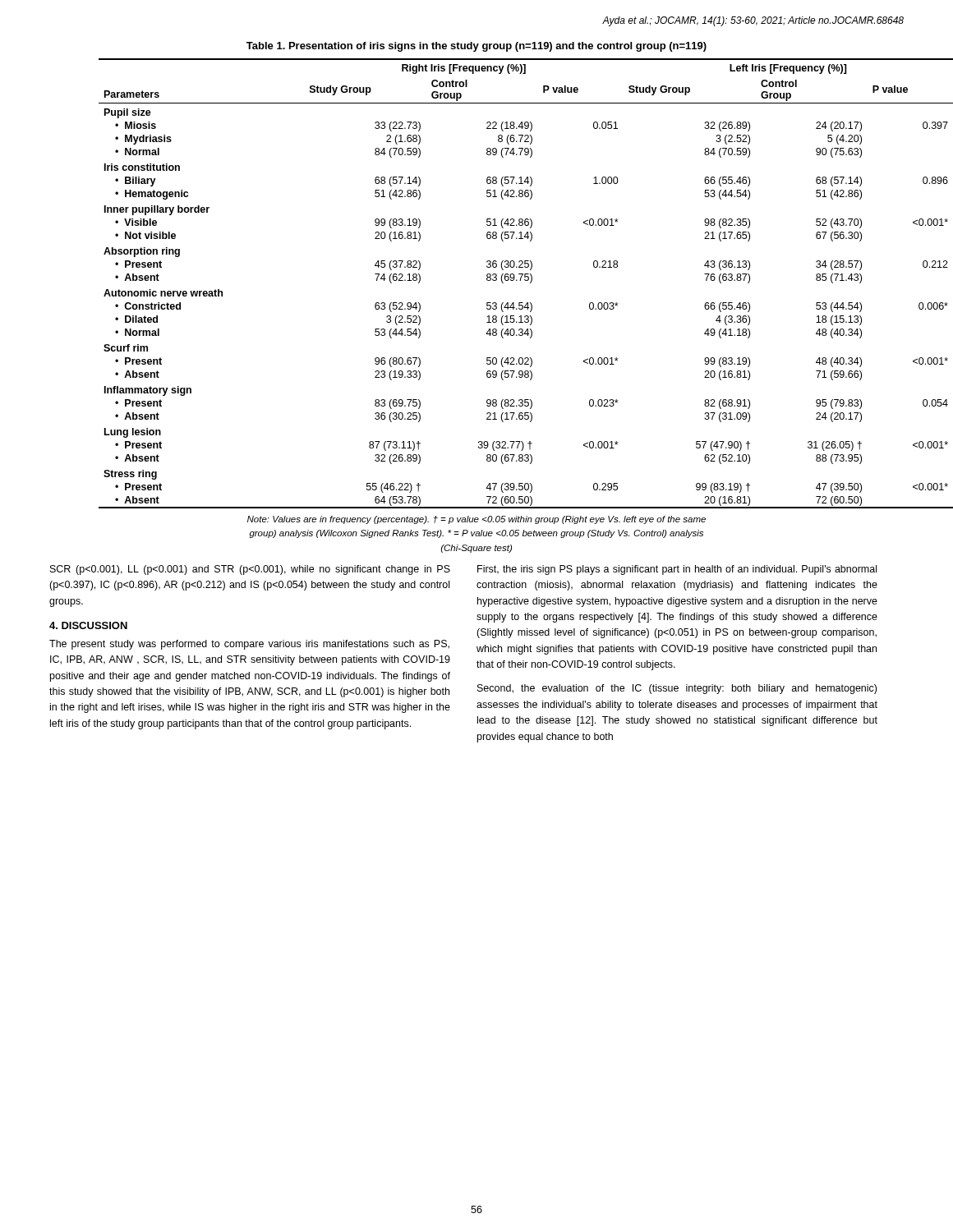
Task: Select the element starting "Table 1. Presentation of iris signs in the"
Action: pos(476,46)
